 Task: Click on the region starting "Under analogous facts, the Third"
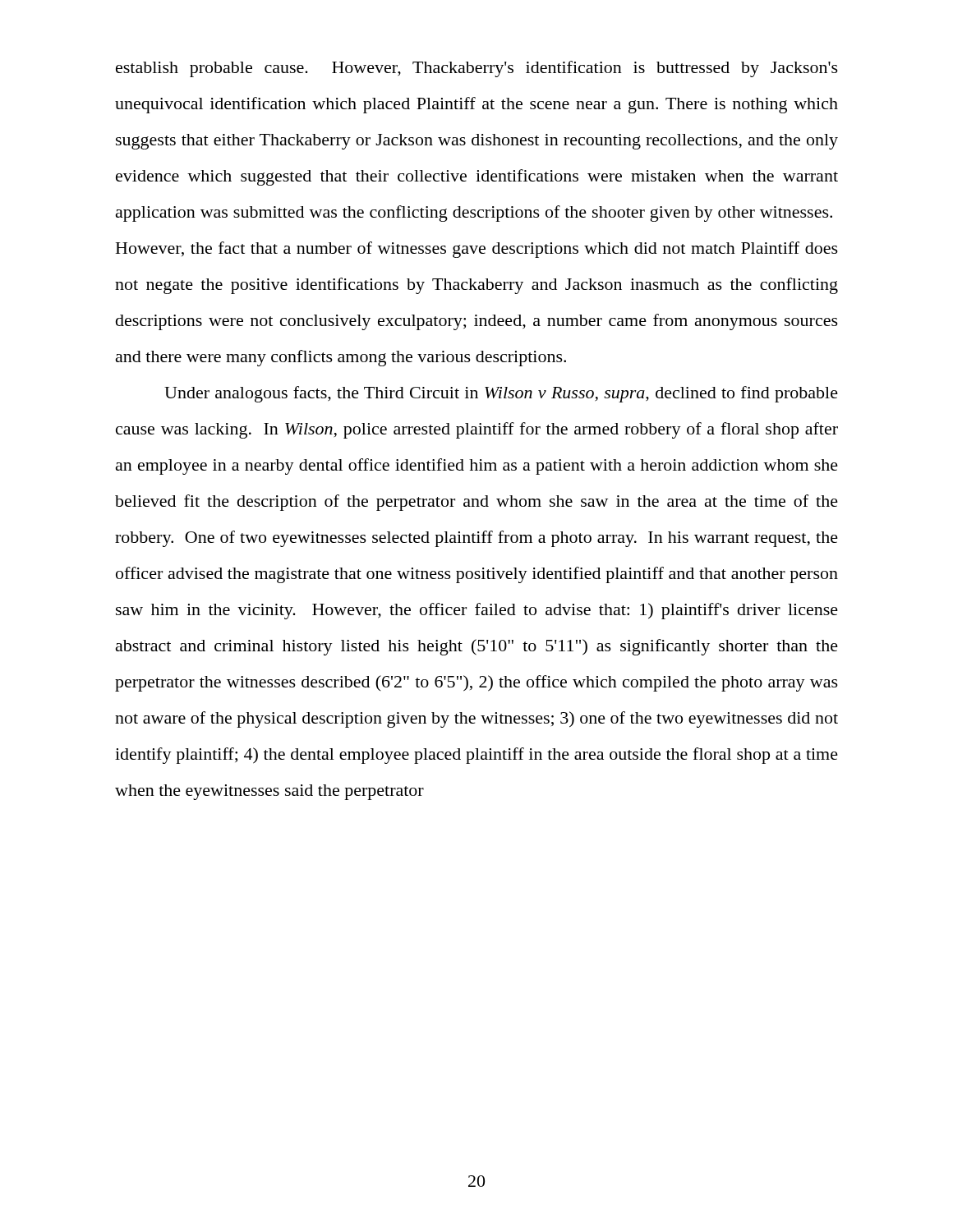(x=476, y=591)
